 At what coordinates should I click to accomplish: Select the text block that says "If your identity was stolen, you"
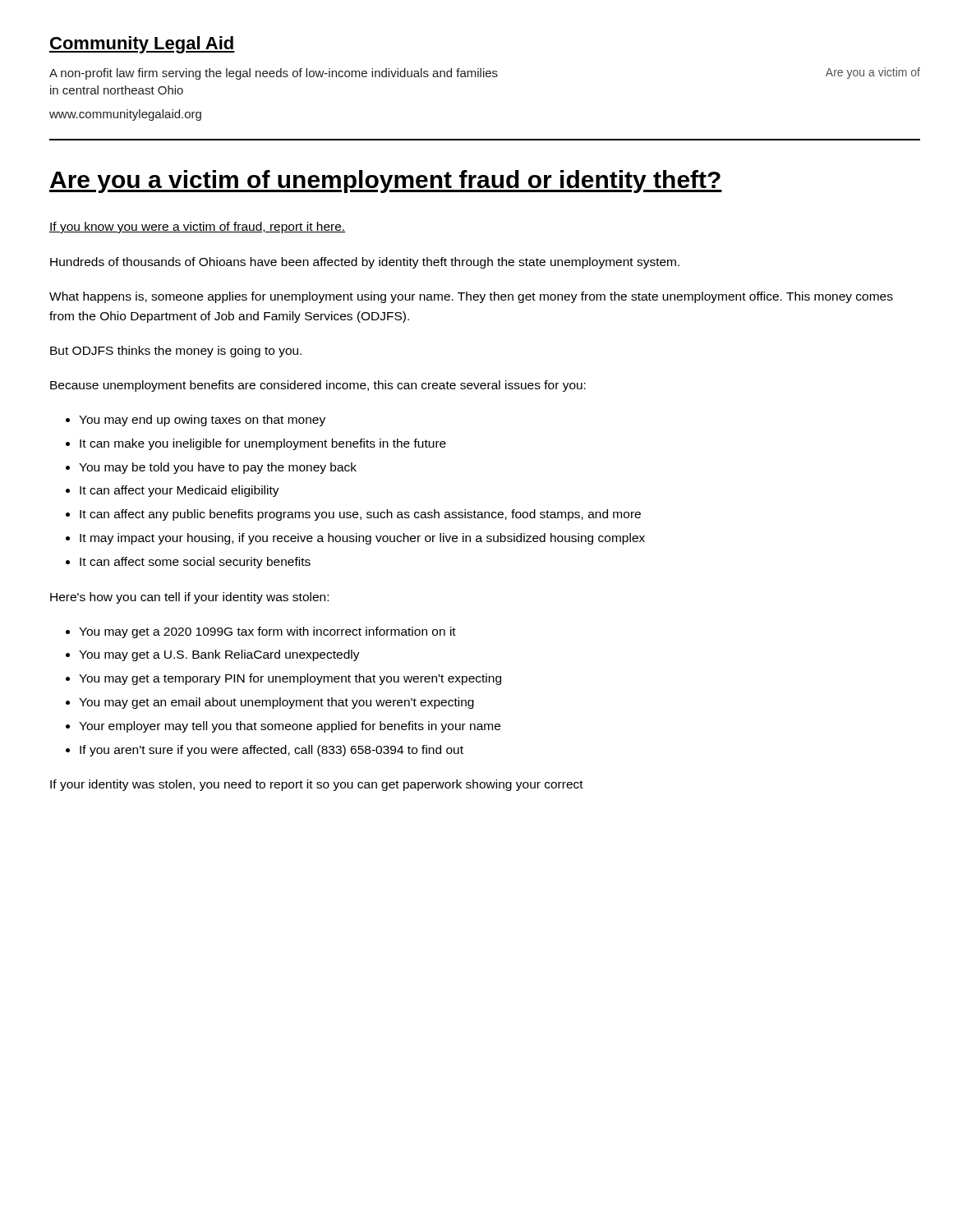[x=316, y=784]
